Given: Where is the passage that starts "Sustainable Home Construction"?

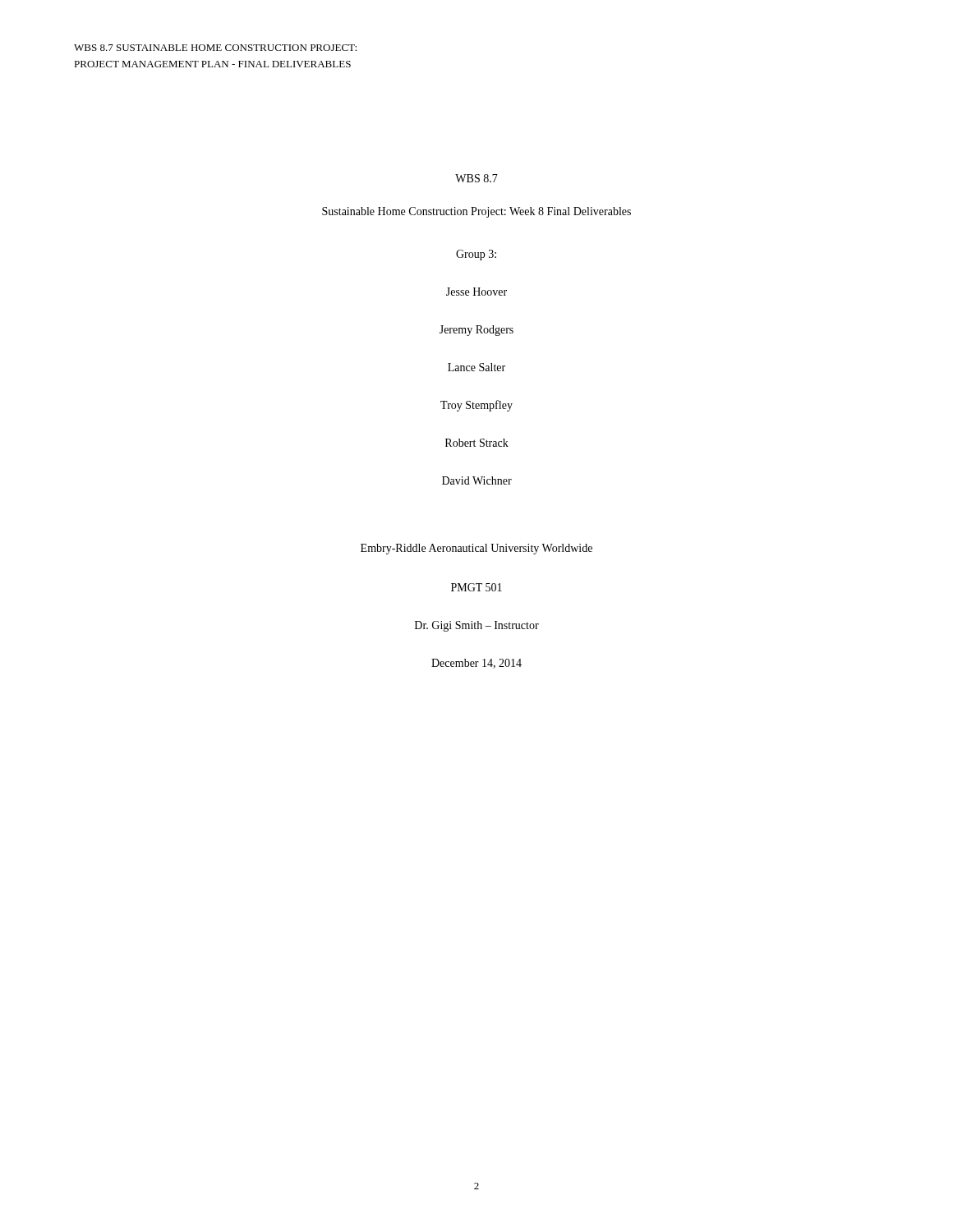Looking at the screenshot, I should coord(476,212).
